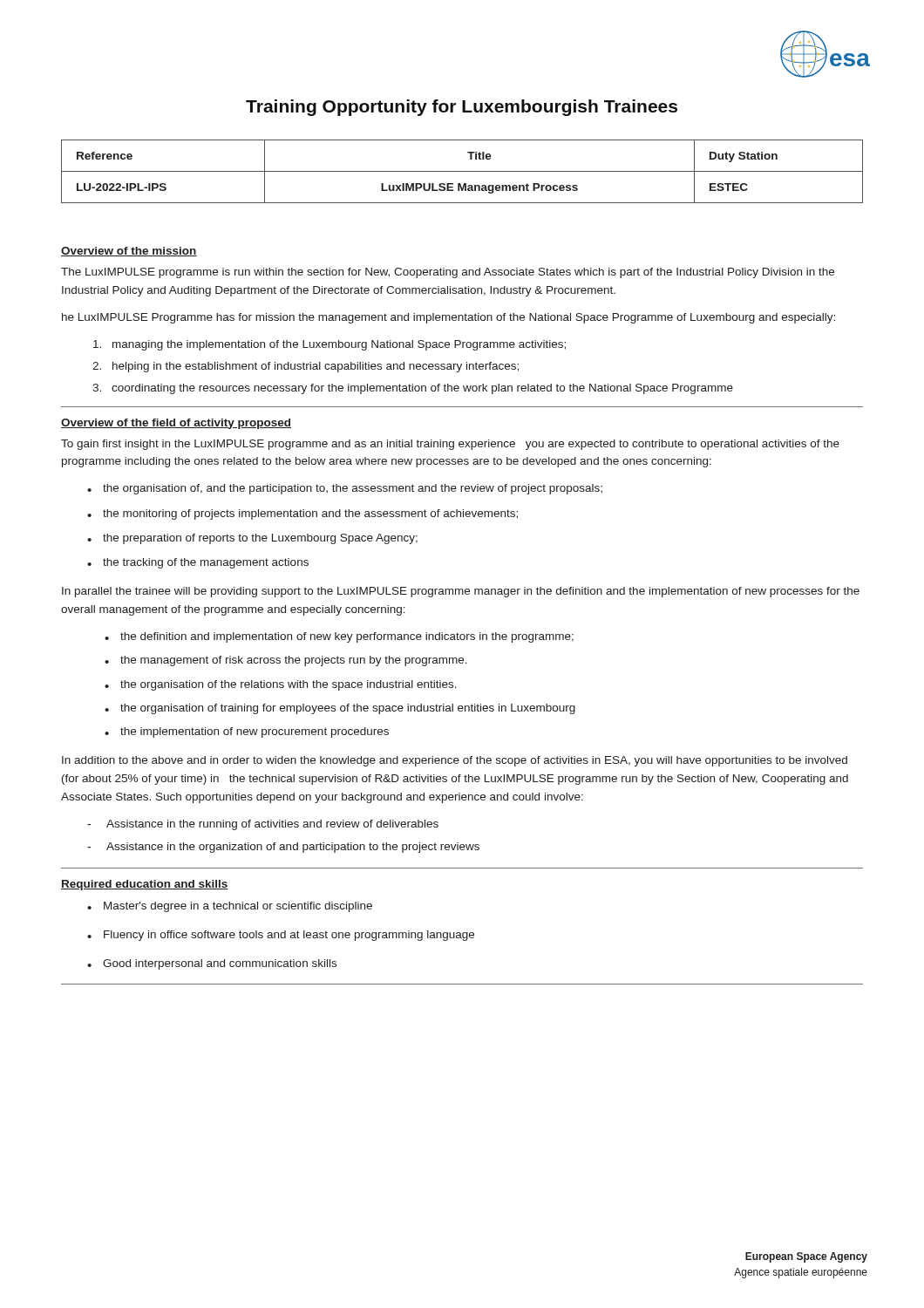Locate the block starting "• the organisation of the relations with"
924x1308 pixels.
coord(281,686)
